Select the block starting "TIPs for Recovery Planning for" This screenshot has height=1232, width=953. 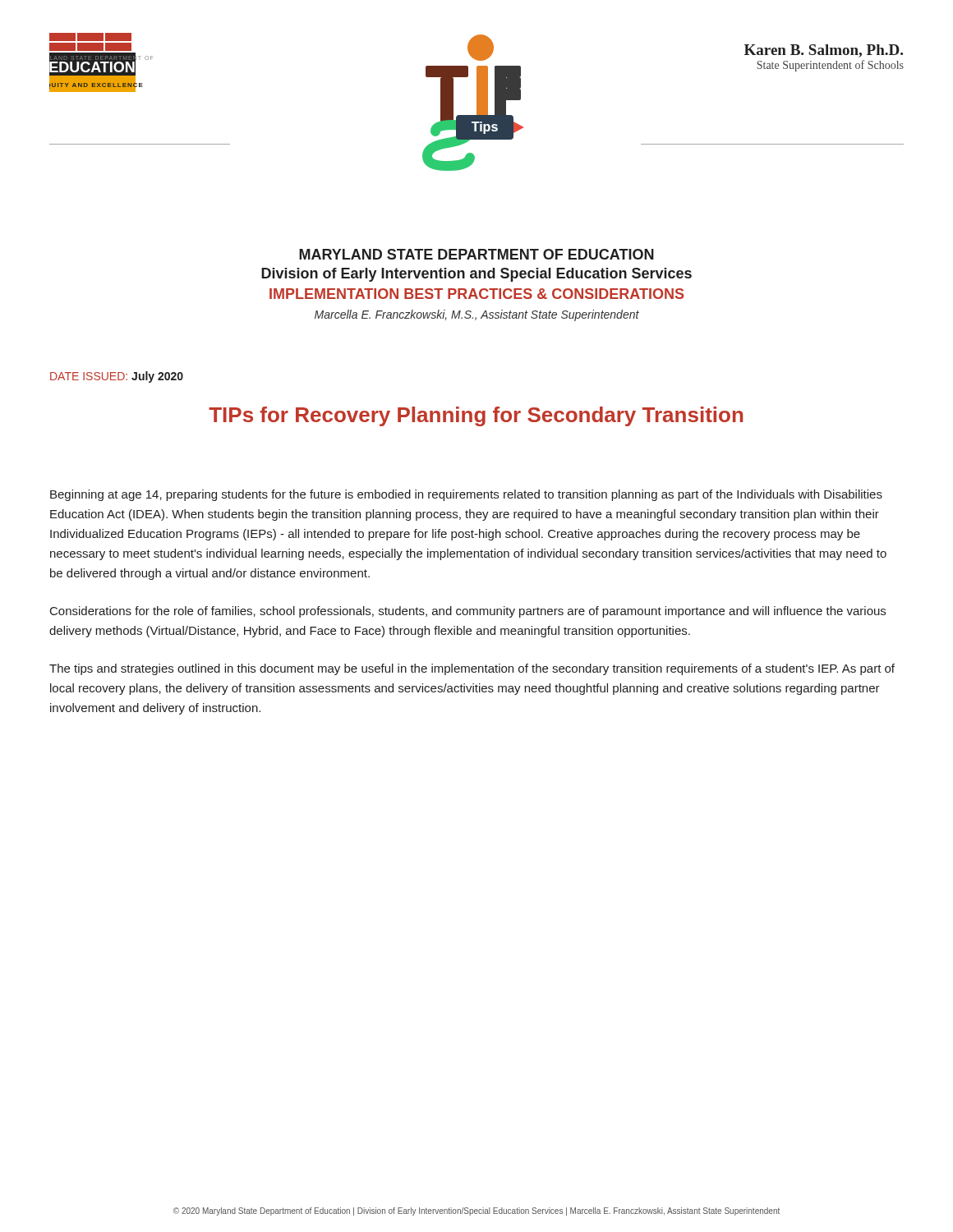(476, 415)
